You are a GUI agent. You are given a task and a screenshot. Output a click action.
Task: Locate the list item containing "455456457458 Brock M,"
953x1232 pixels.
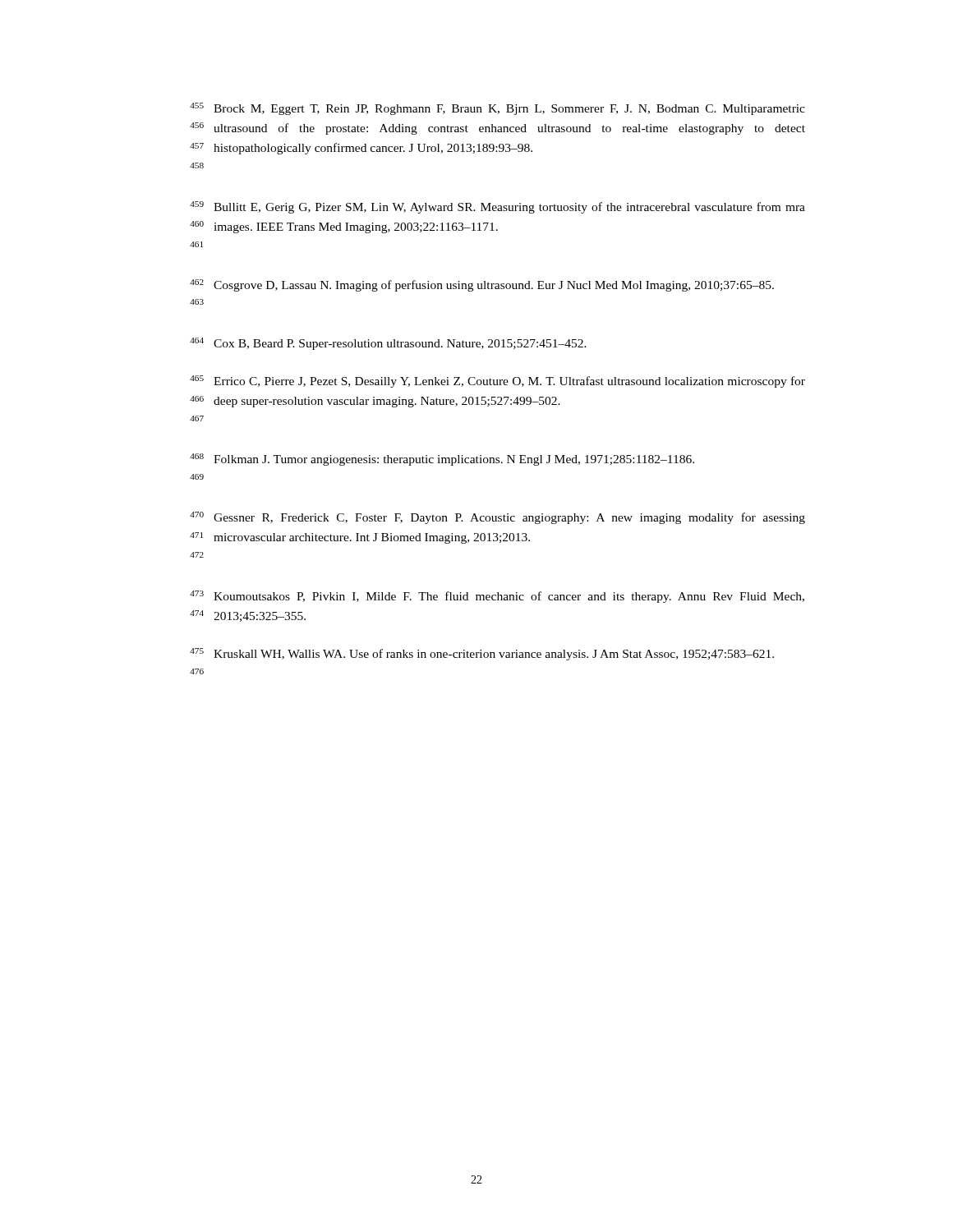(476, 139)
